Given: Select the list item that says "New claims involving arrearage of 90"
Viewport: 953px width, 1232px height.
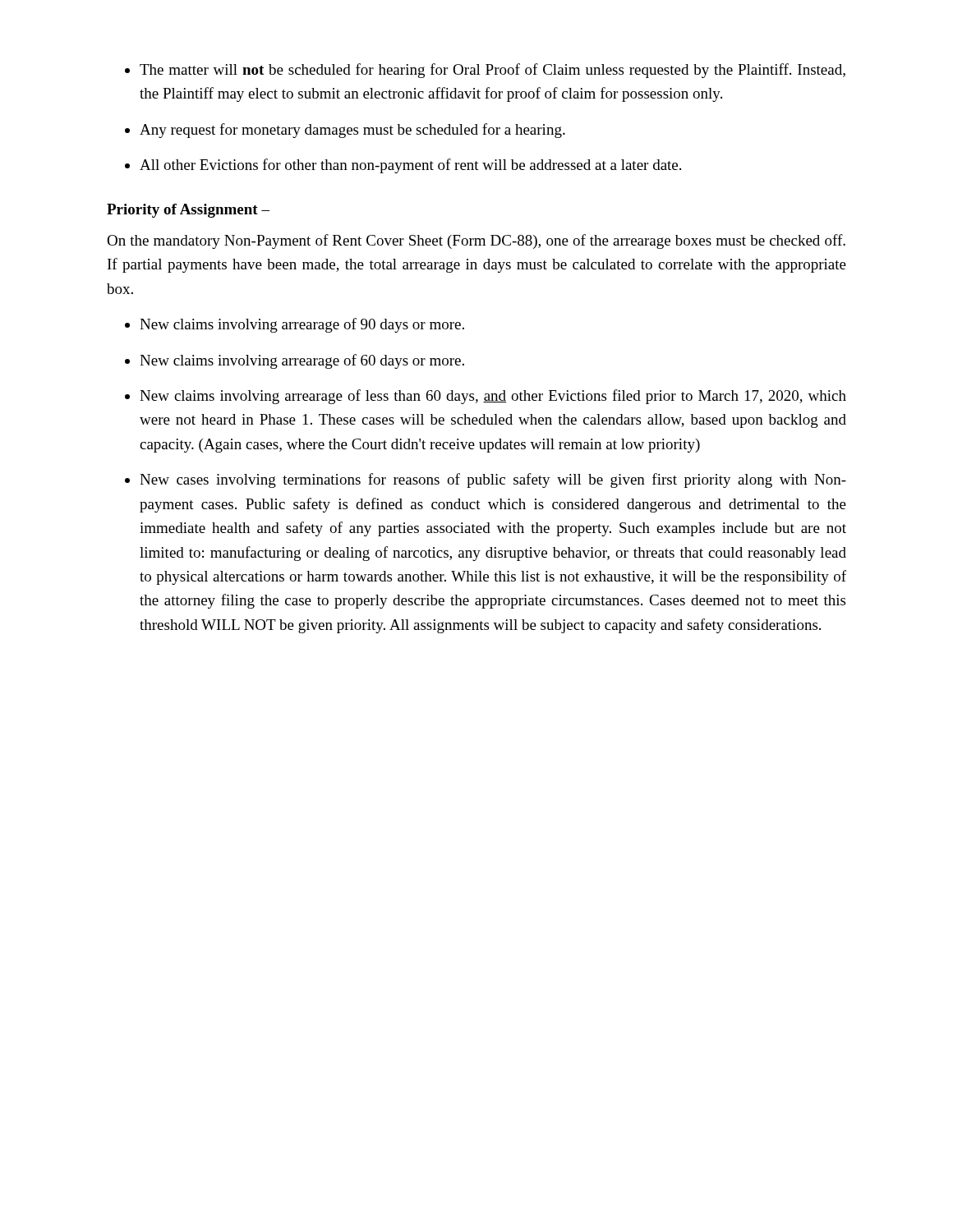Looking at the screenshot, I should click(295, 325).
